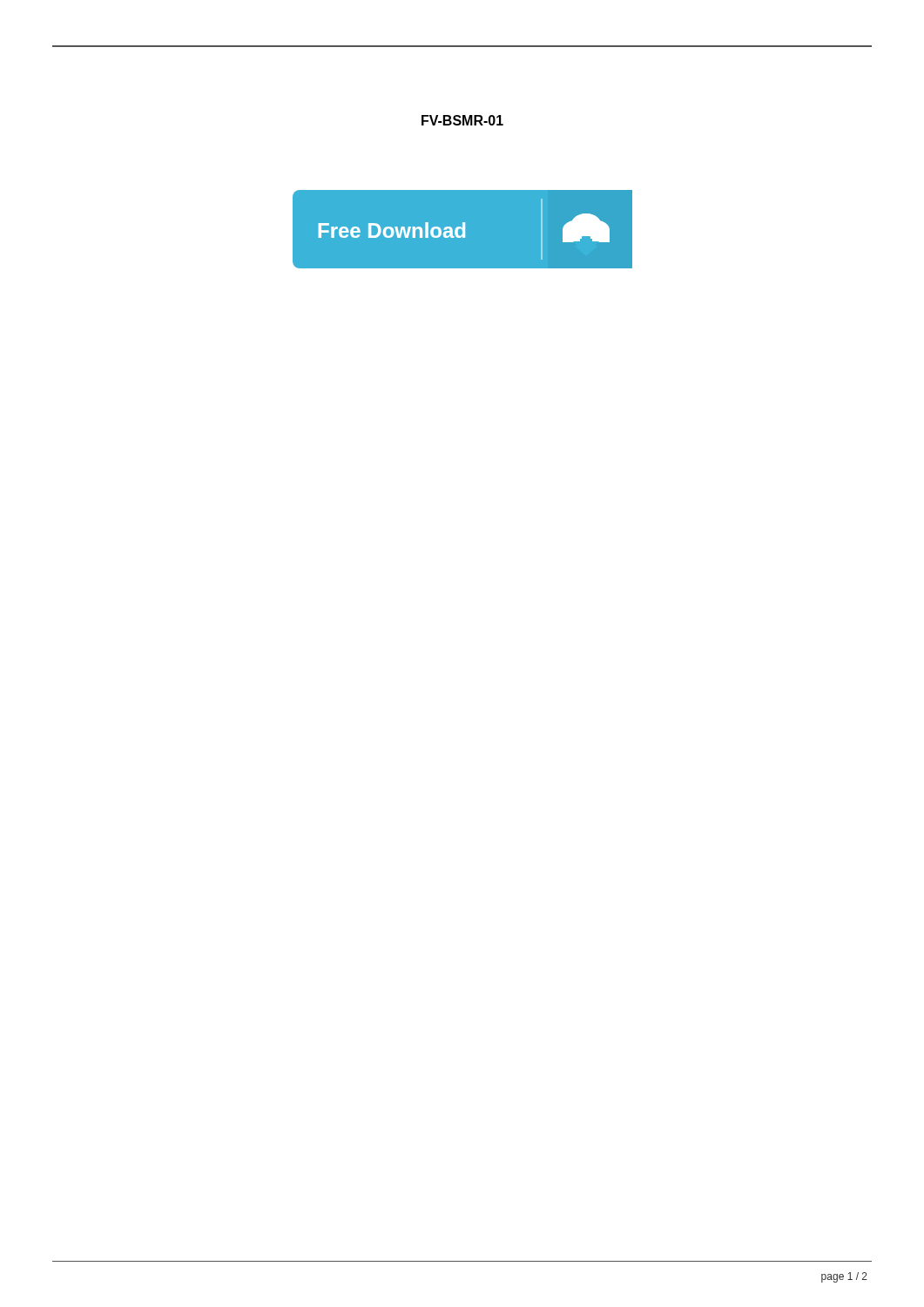Select the illustration
Image resolution: width=924 pixels, height=1307 pixels.
pos(462,229)
